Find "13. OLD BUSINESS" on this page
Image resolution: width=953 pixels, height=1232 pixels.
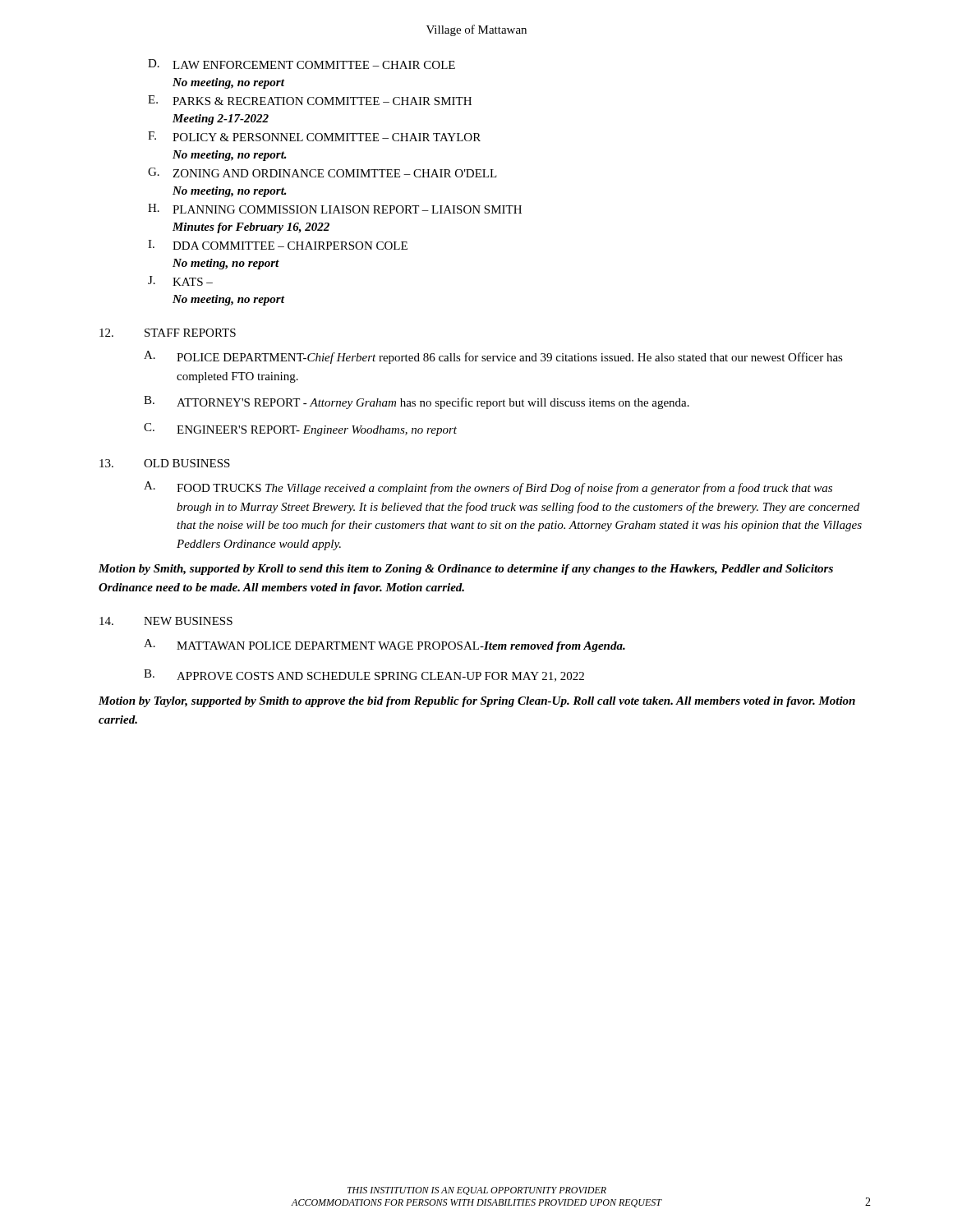(164, 464)
